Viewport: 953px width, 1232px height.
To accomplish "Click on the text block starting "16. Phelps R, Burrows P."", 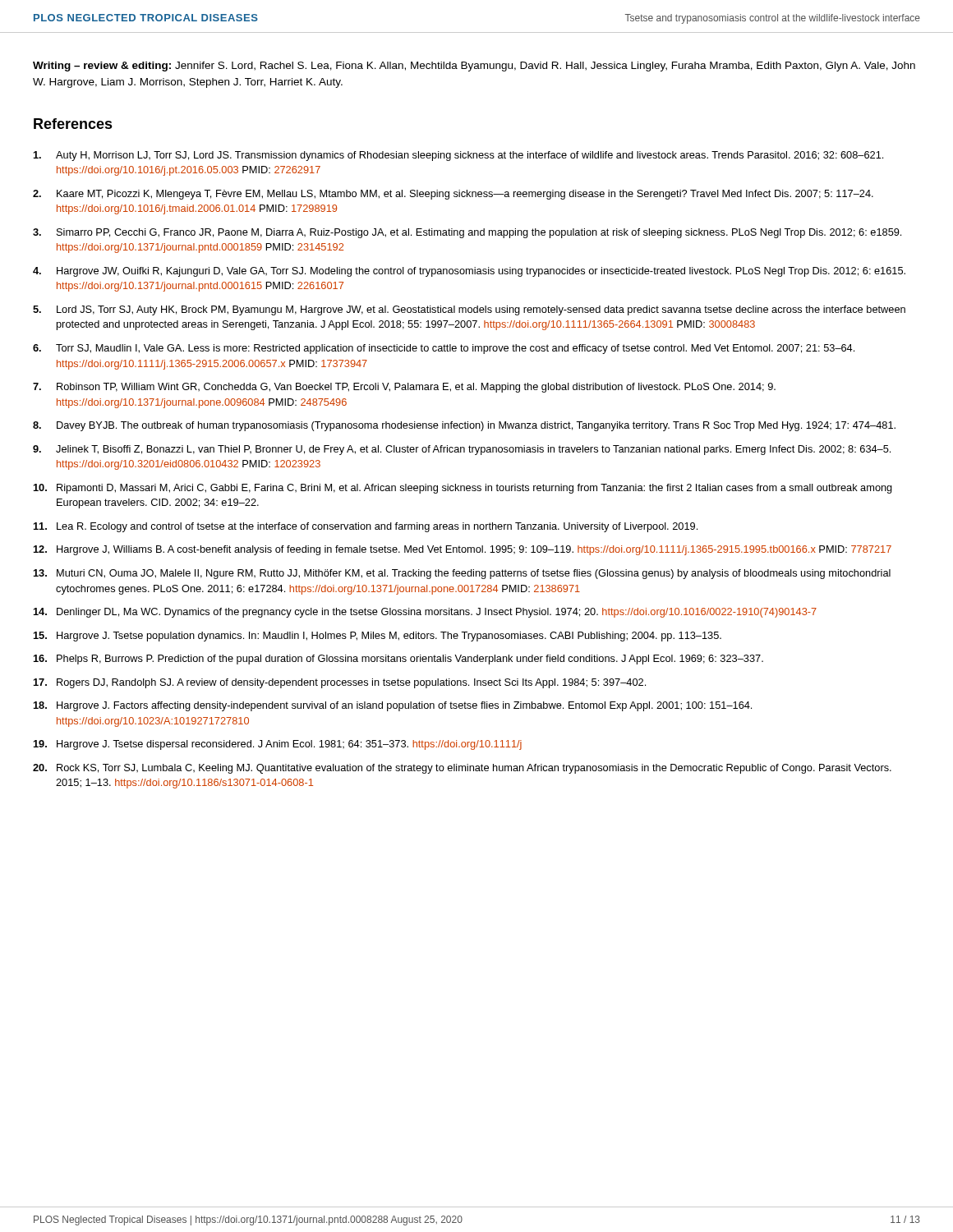I will pos(476,659).
